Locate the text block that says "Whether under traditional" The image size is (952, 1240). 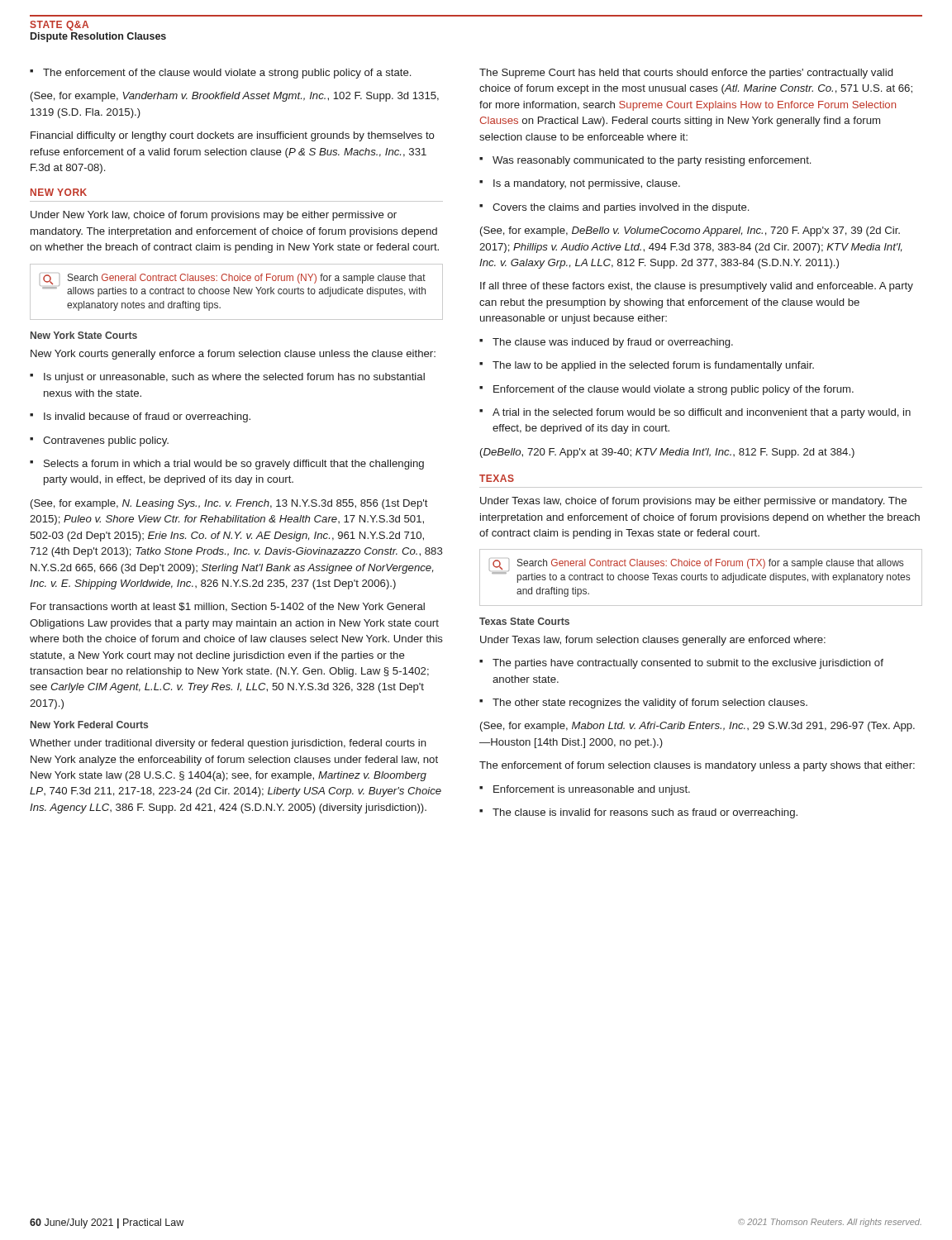tap(236, 775)
